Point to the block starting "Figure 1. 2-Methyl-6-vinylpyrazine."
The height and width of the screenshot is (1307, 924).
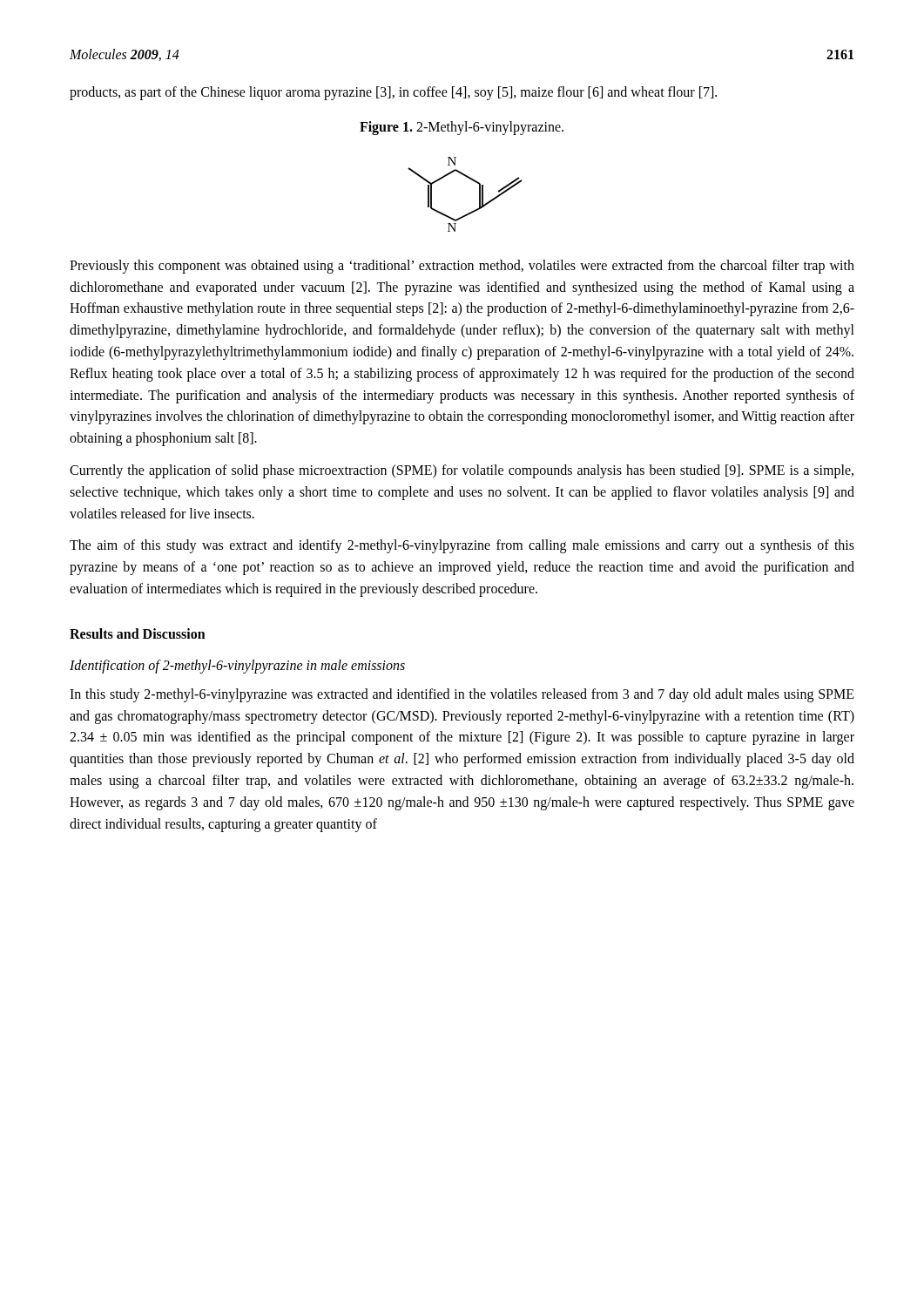462,127
